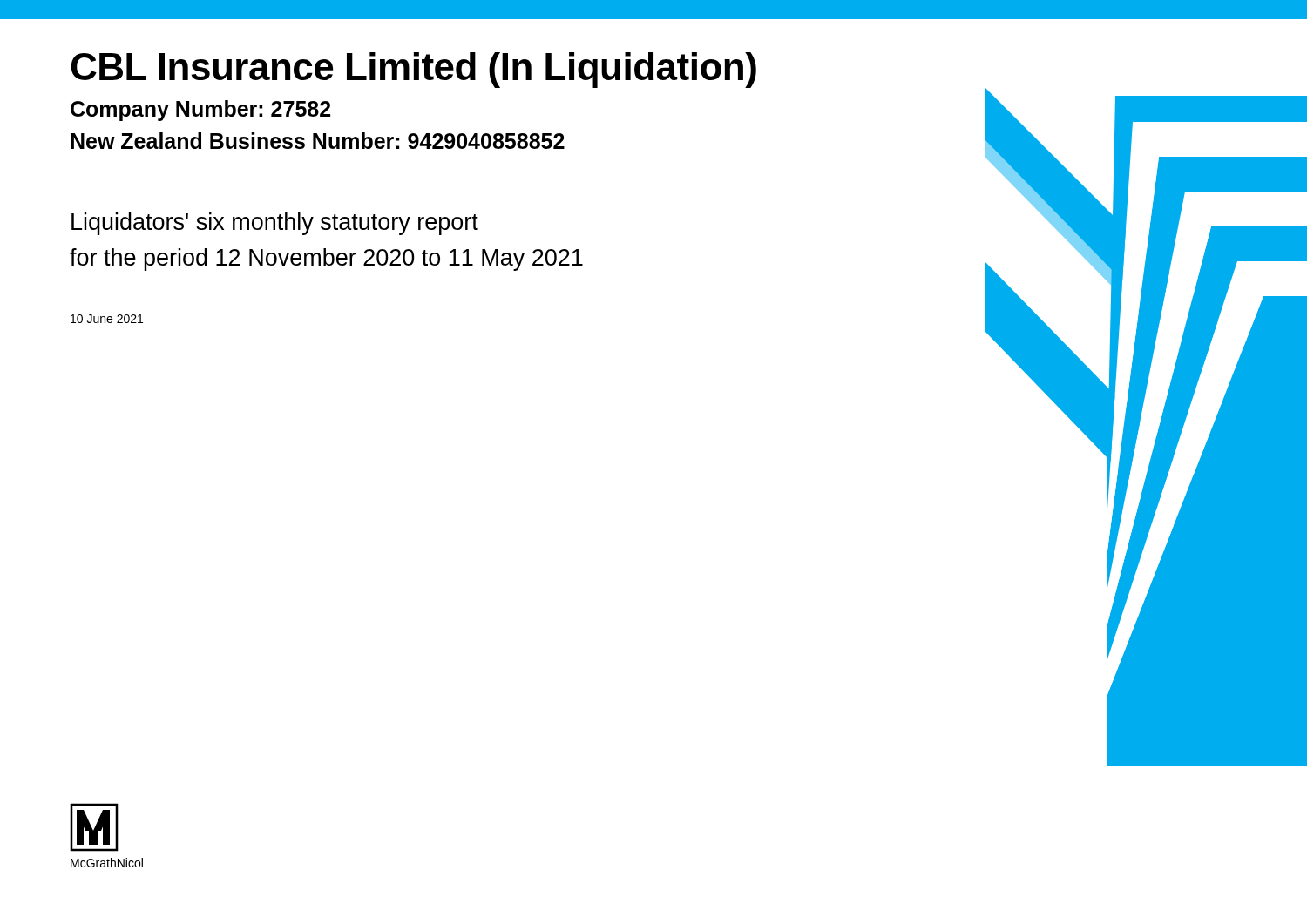Point to "10 June 2021"
1307x924 pixels.
pyautogui.click(x=107, y=319)
